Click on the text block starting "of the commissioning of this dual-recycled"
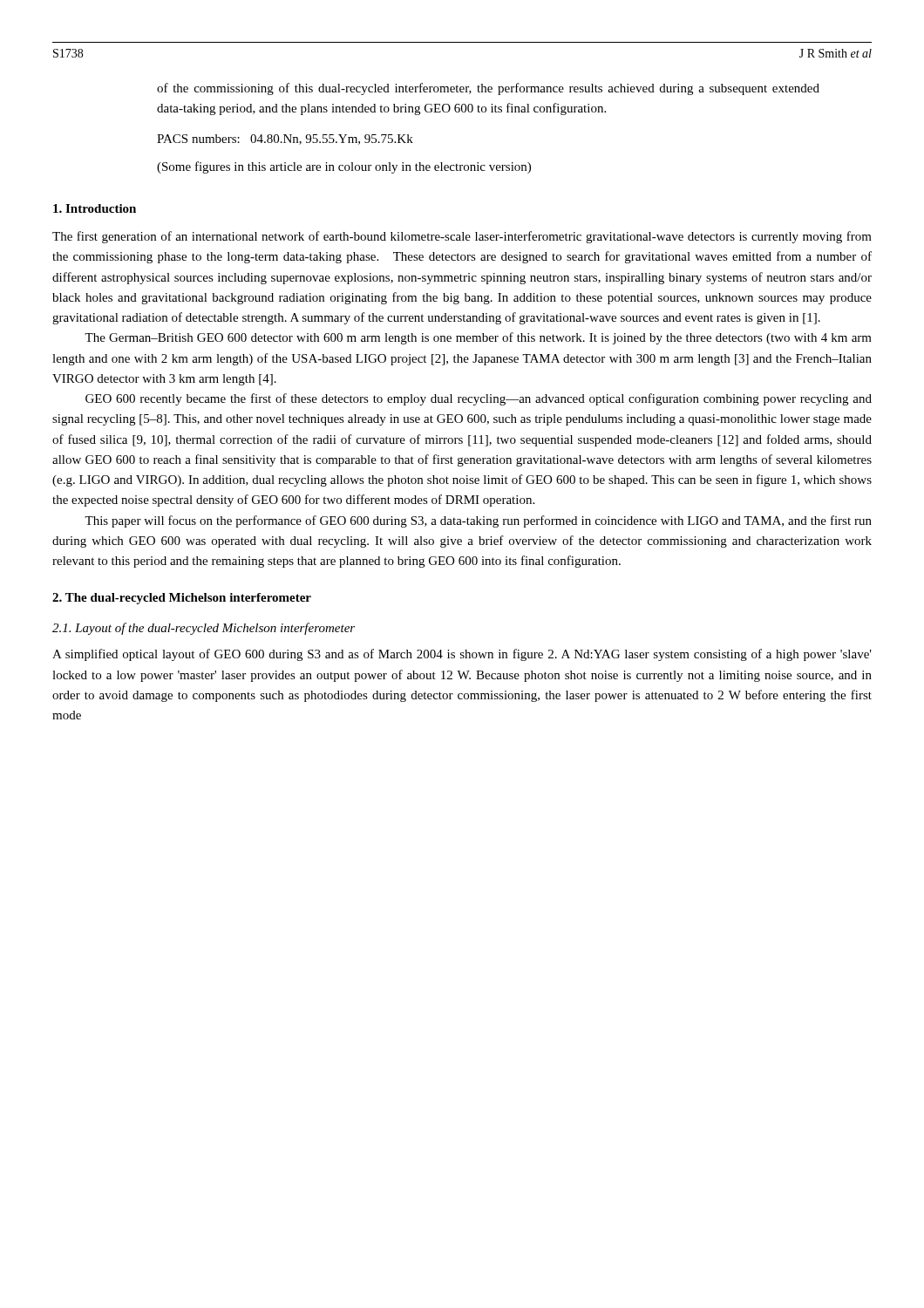 [488, 98]
